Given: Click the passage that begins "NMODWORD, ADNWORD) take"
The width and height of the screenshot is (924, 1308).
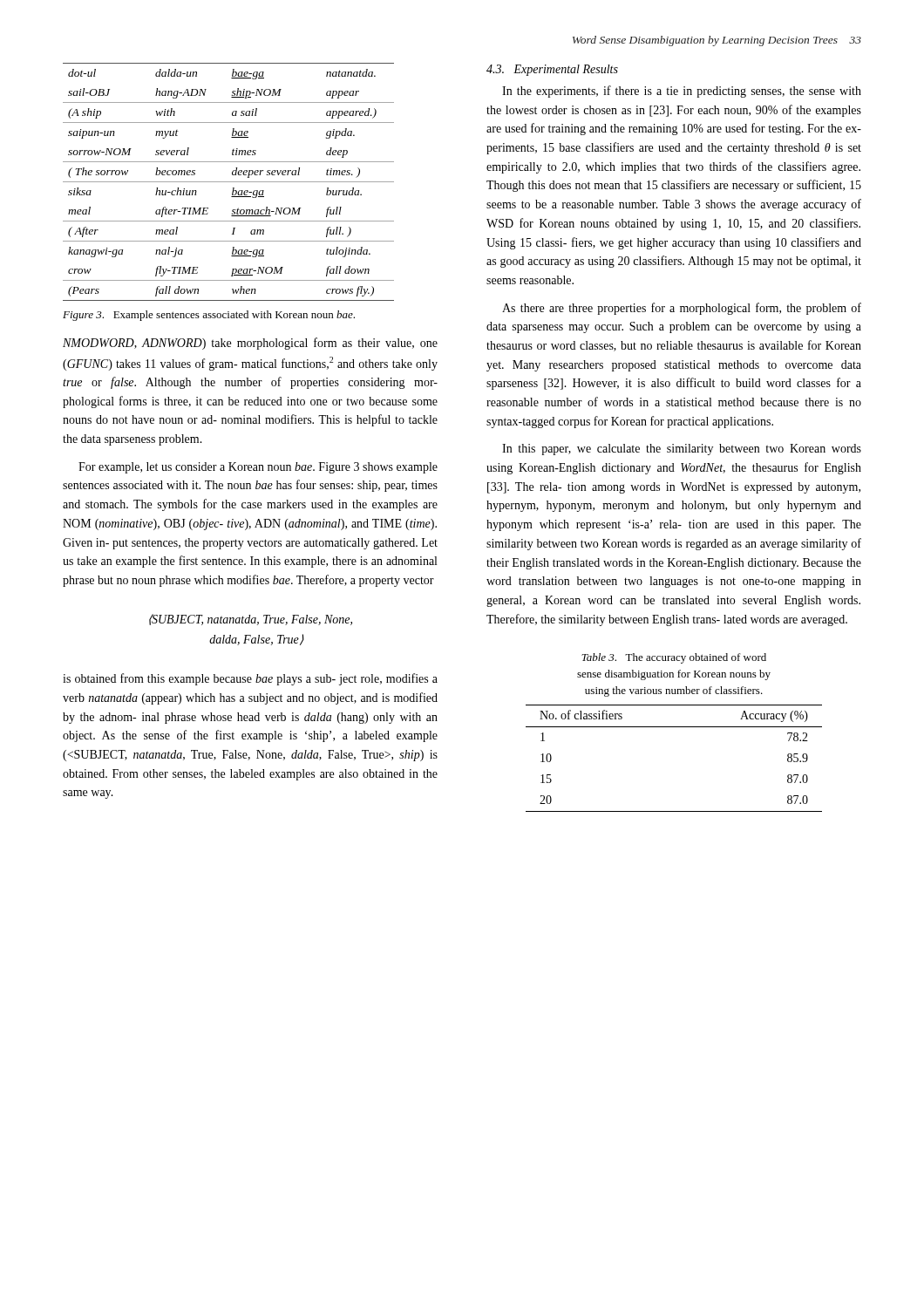Looking at the screenshot, I should click(x=250, y=391).
